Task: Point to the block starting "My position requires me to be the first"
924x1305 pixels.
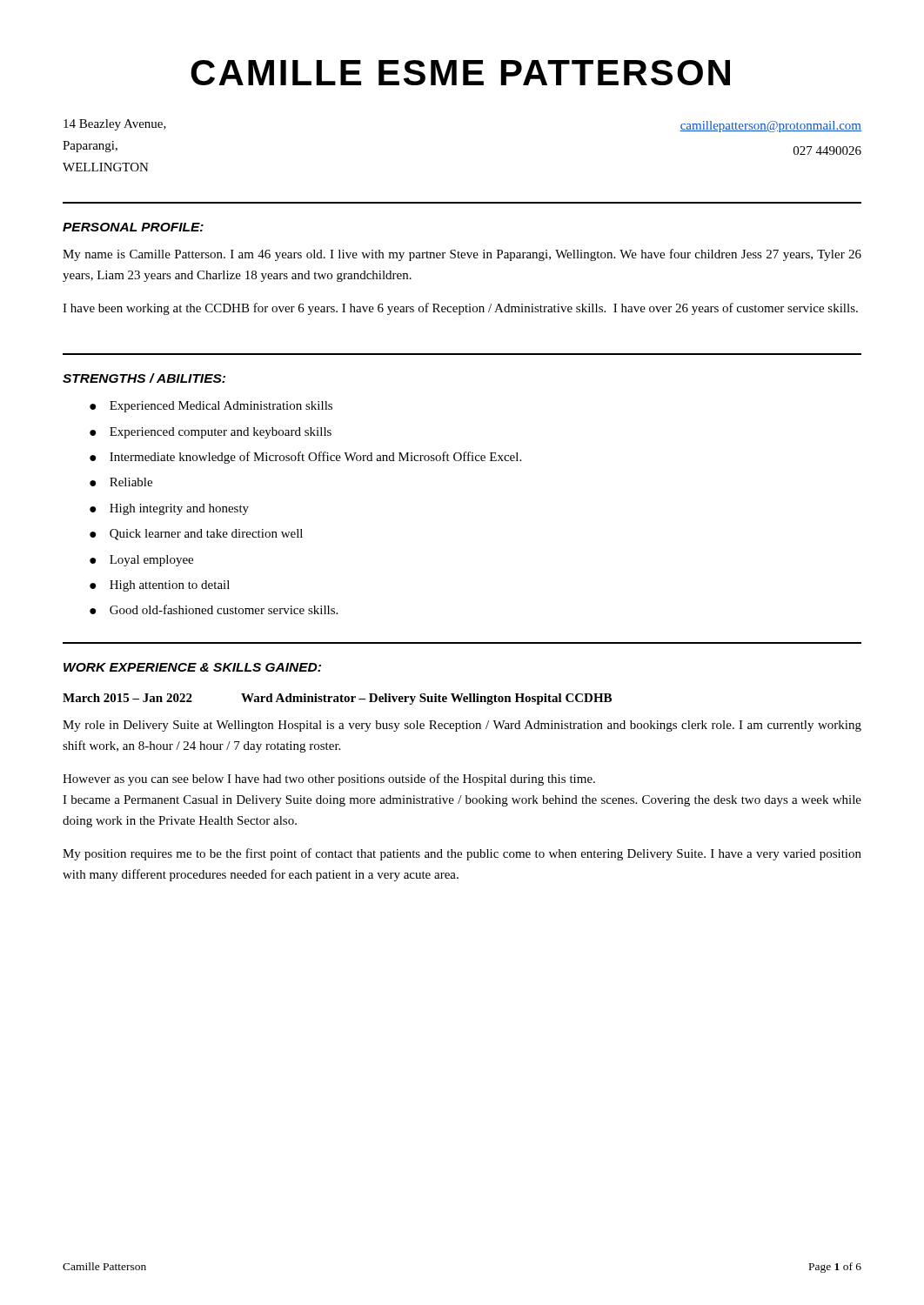Action: [462, 864]
